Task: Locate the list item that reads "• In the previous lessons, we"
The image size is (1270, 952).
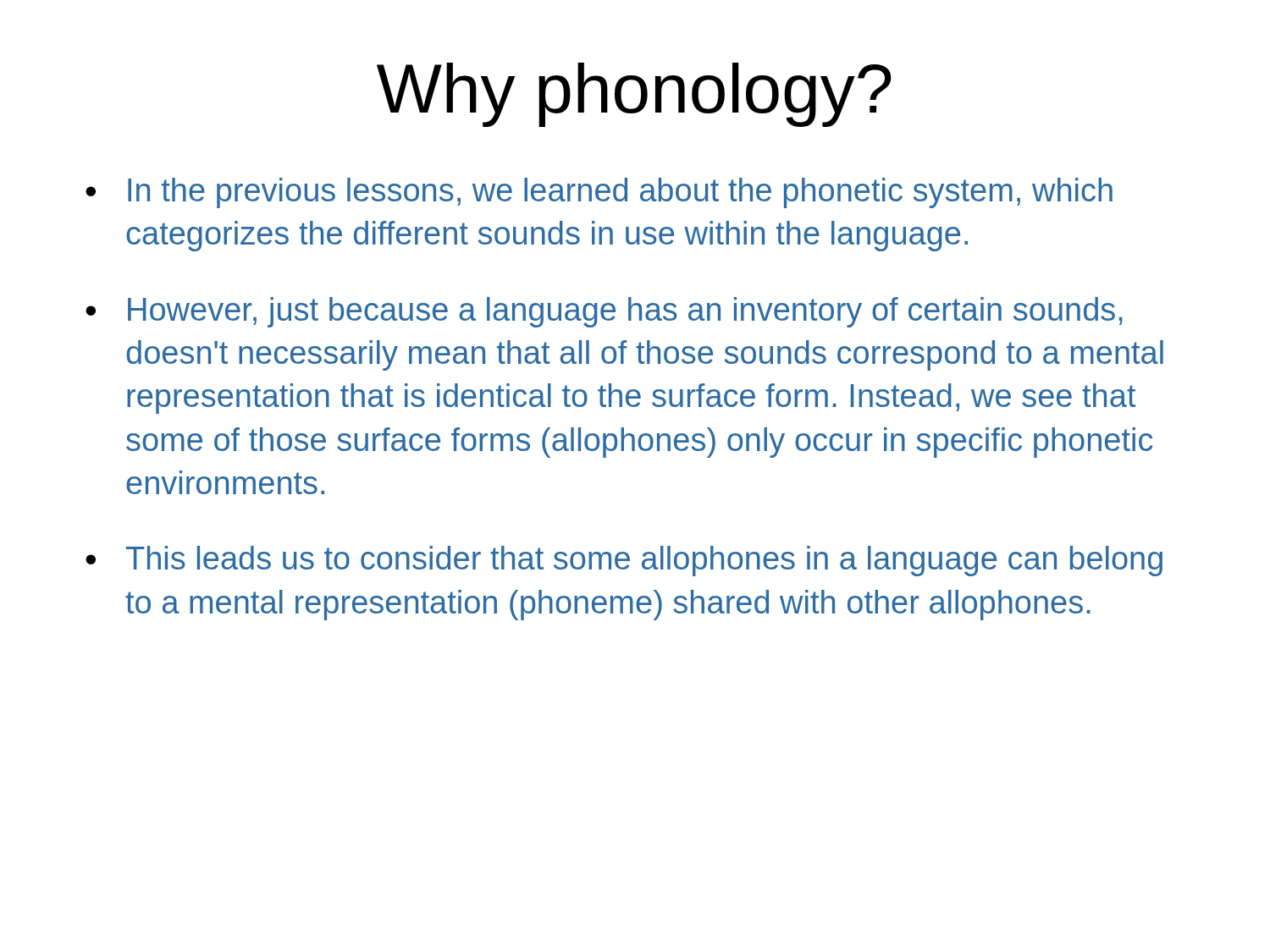Action: click(635, 213)
